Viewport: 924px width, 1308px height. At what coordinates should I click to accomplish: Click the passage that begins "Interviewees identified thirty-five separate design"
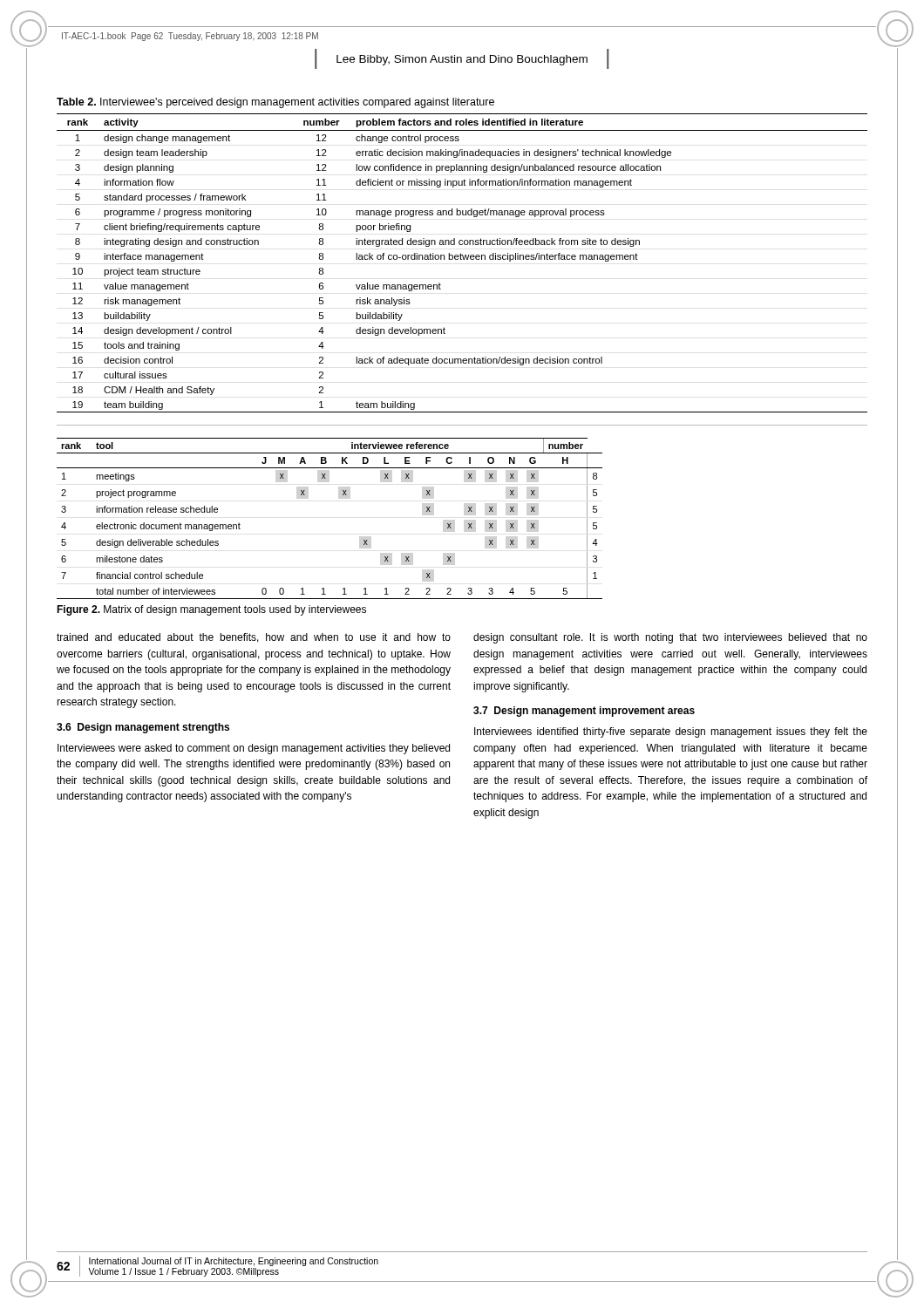tap(670, 772)
